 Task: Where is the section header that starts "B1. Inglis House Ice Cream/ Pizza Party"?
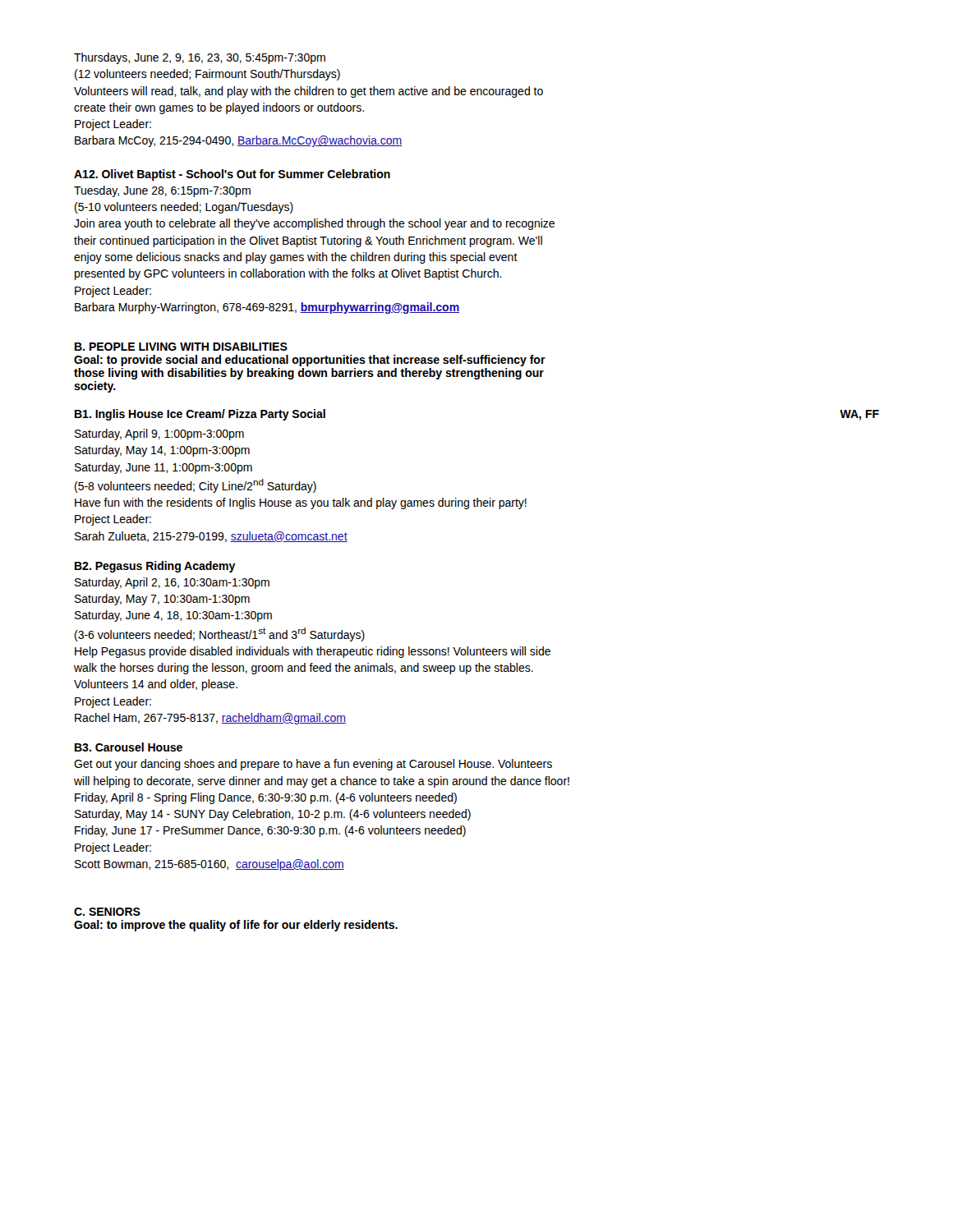pos(199,414)
